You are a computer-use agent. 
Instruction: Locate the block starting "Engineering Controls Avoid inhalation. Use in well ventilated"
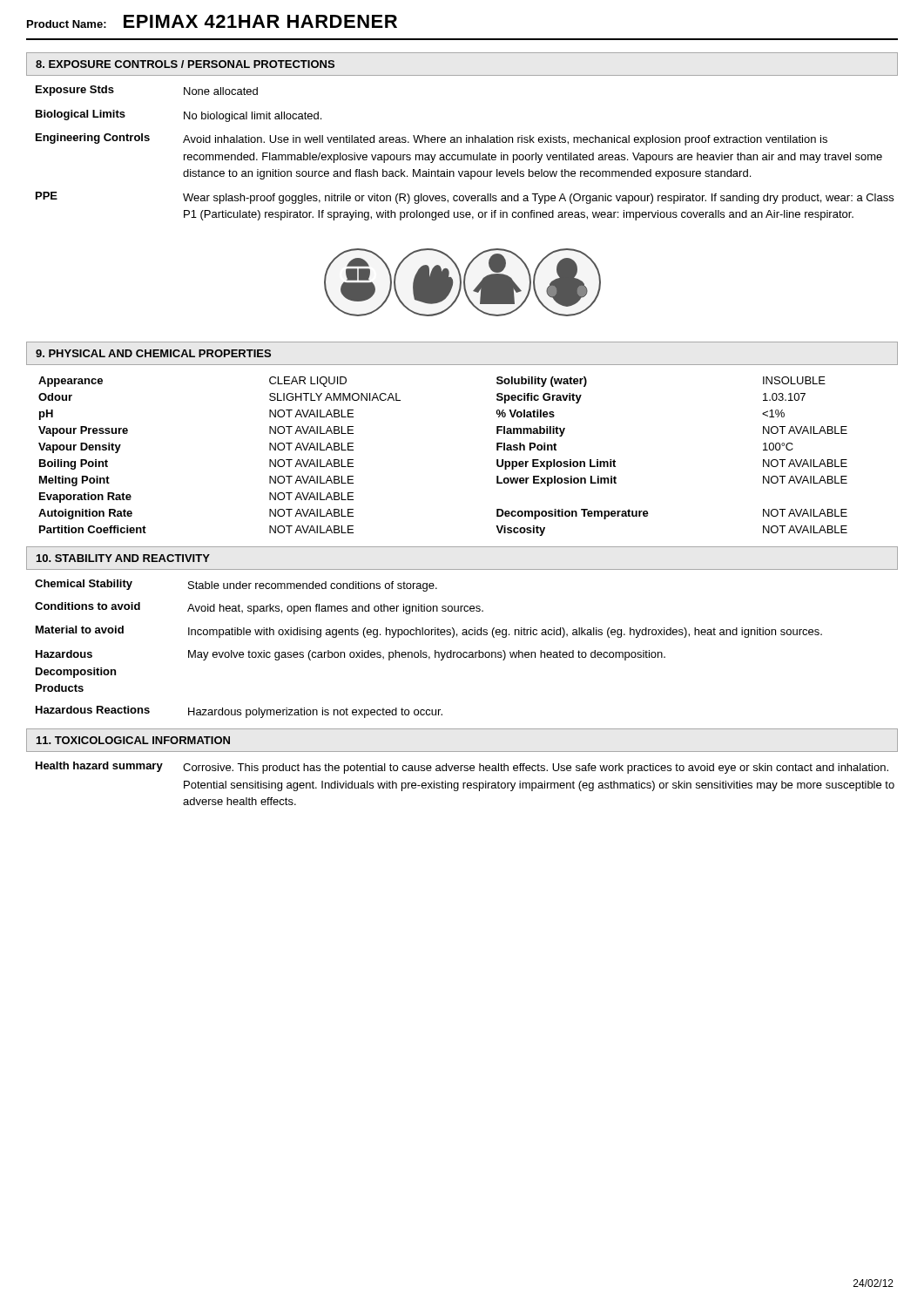[x=466, y=156]
